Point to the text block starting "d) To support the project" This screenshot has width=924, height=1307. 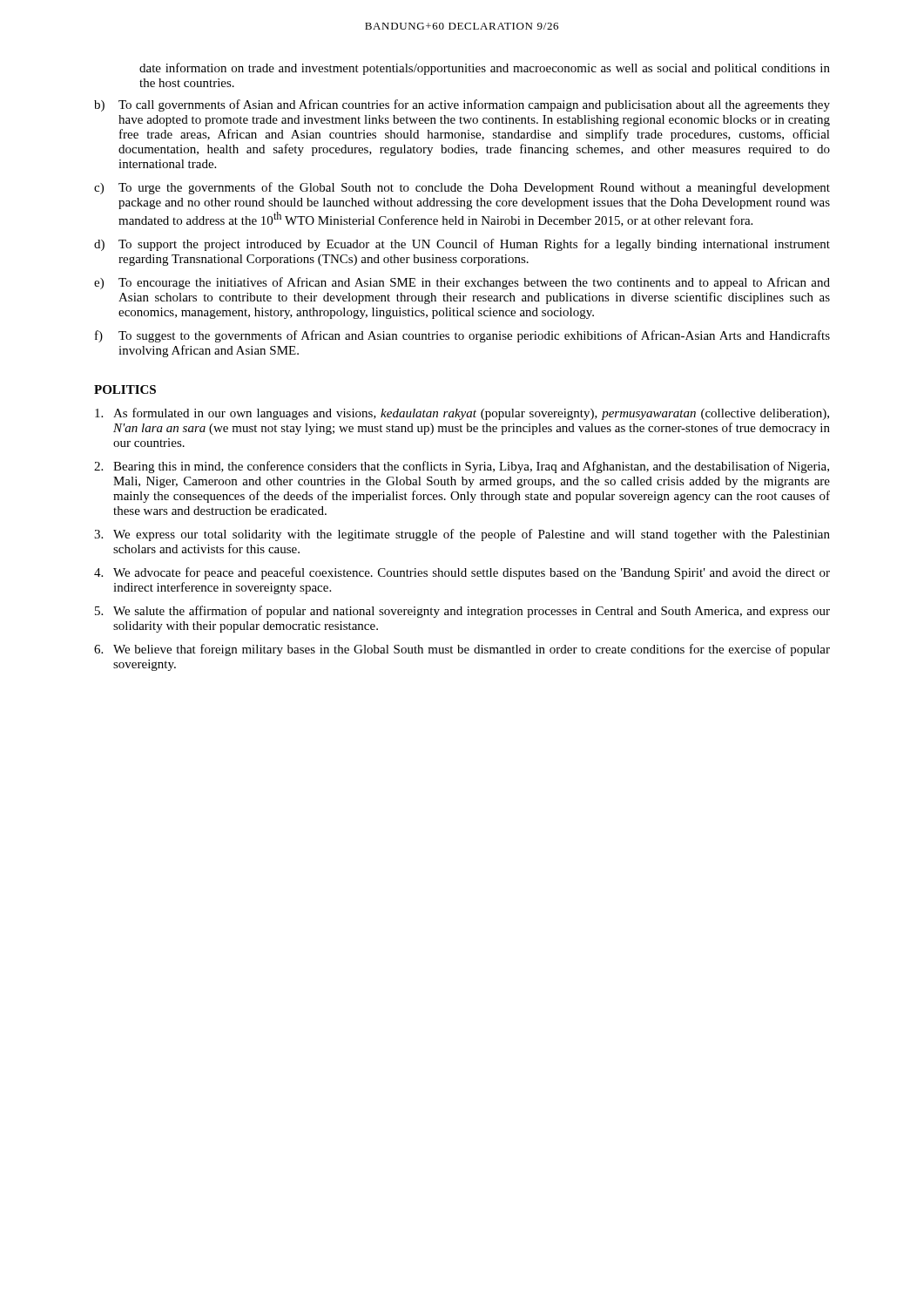click(462, 252)
